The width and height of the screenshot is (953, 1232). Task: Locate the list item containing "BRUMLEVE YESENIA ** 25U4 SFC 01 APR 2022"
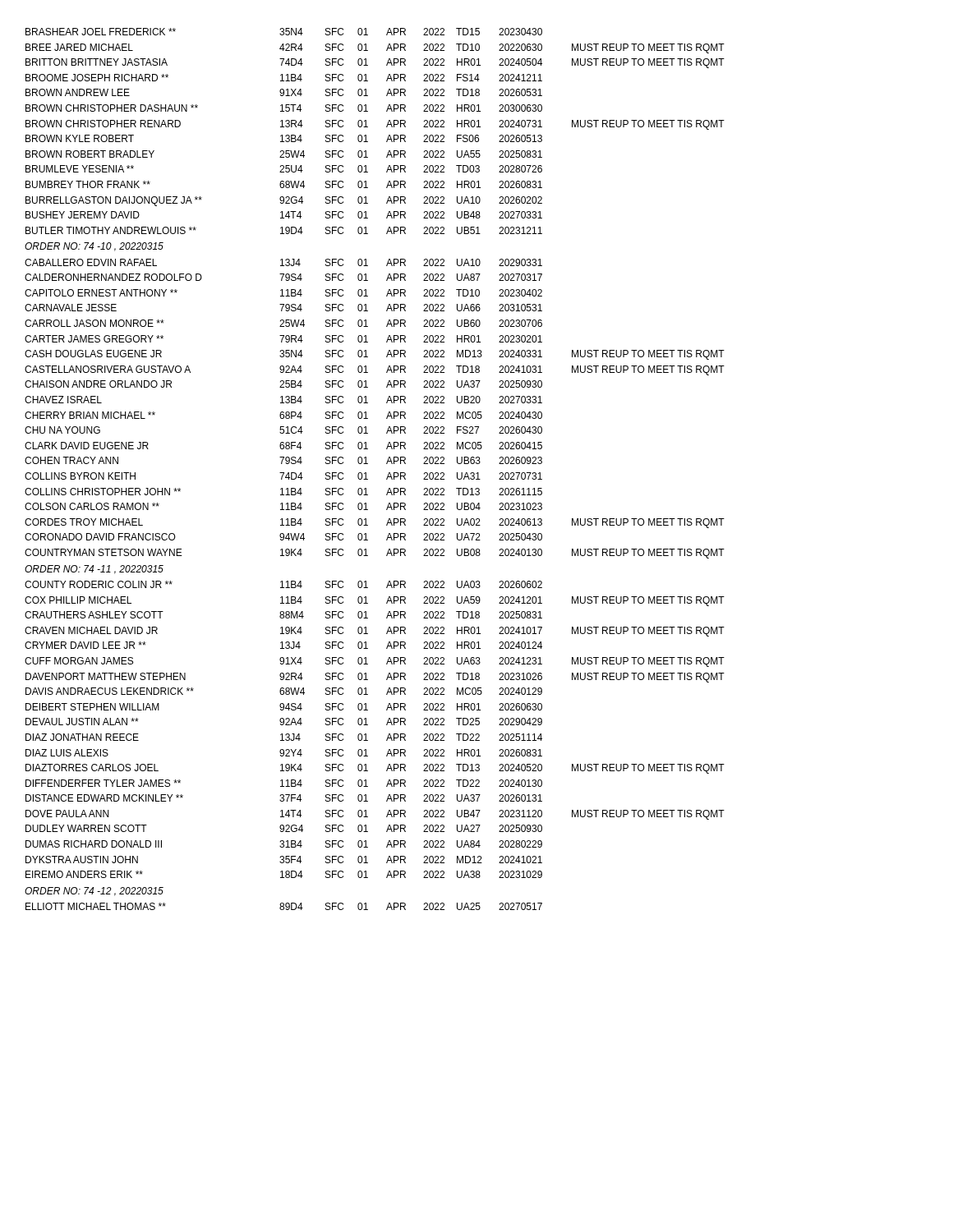(298, 170)
